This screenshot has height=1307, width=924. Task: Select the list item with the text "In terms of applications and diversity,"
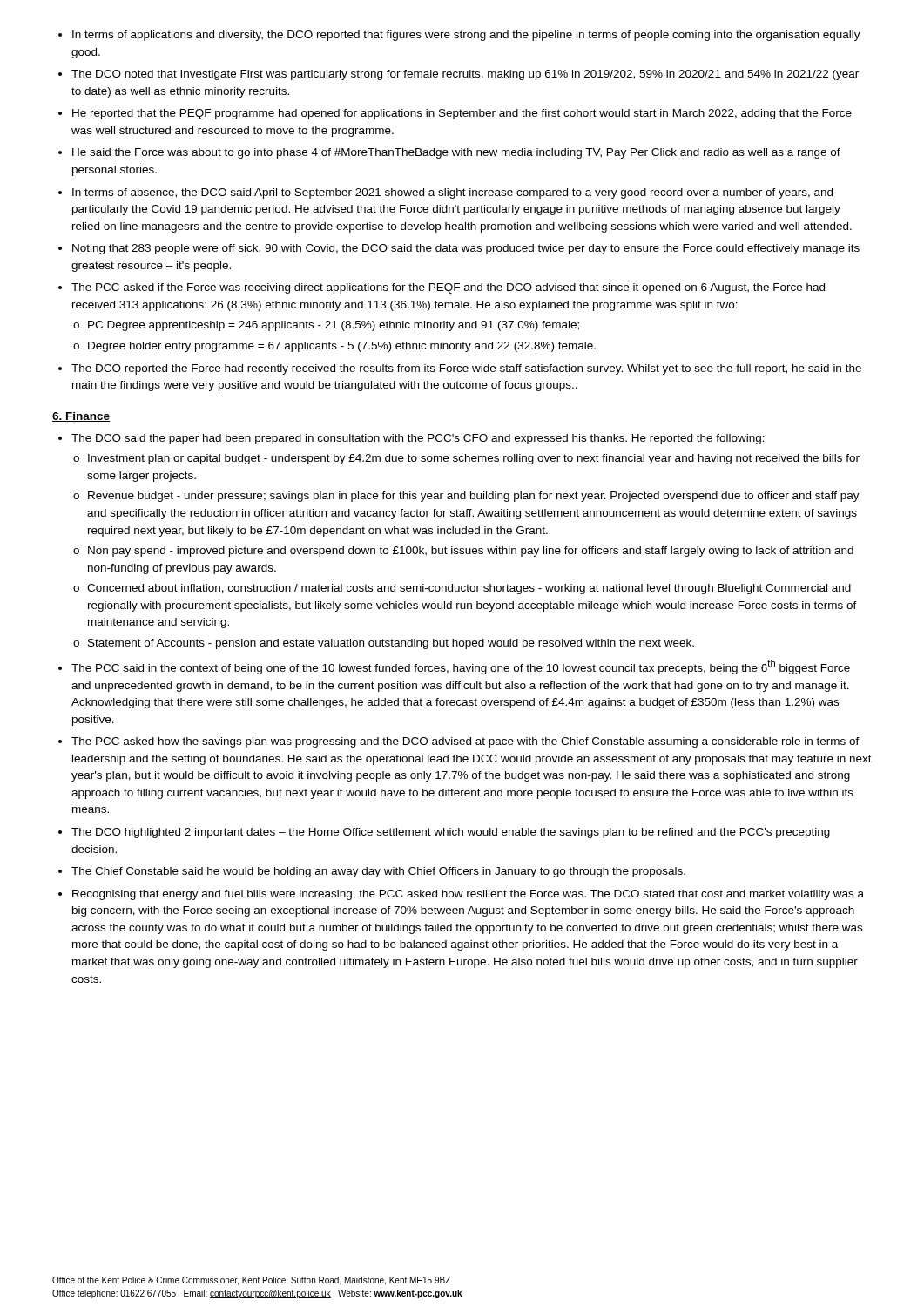pos(472,43)
